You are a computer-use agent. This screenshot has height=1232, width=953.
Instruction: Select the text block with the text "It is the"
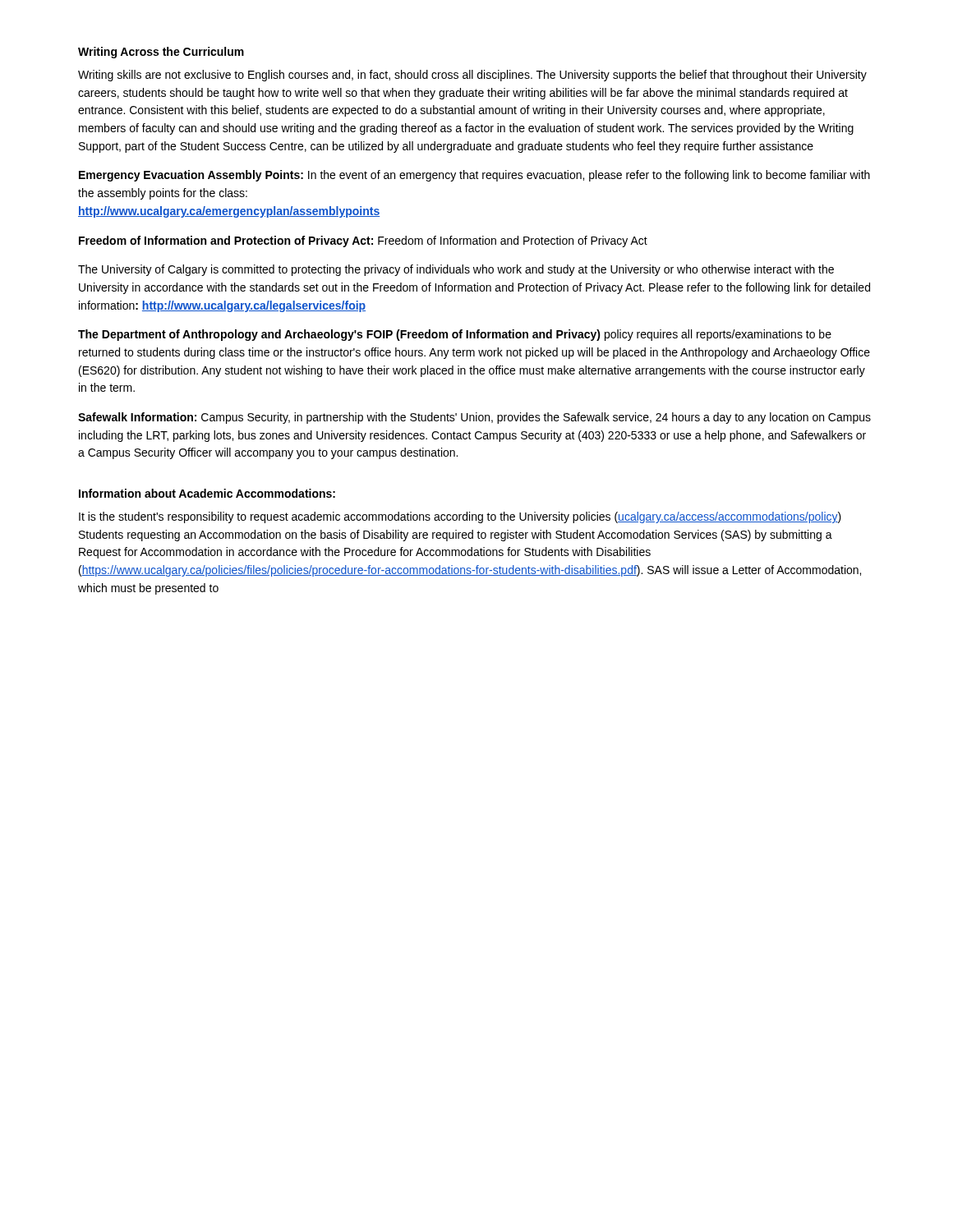click(470, 552)
